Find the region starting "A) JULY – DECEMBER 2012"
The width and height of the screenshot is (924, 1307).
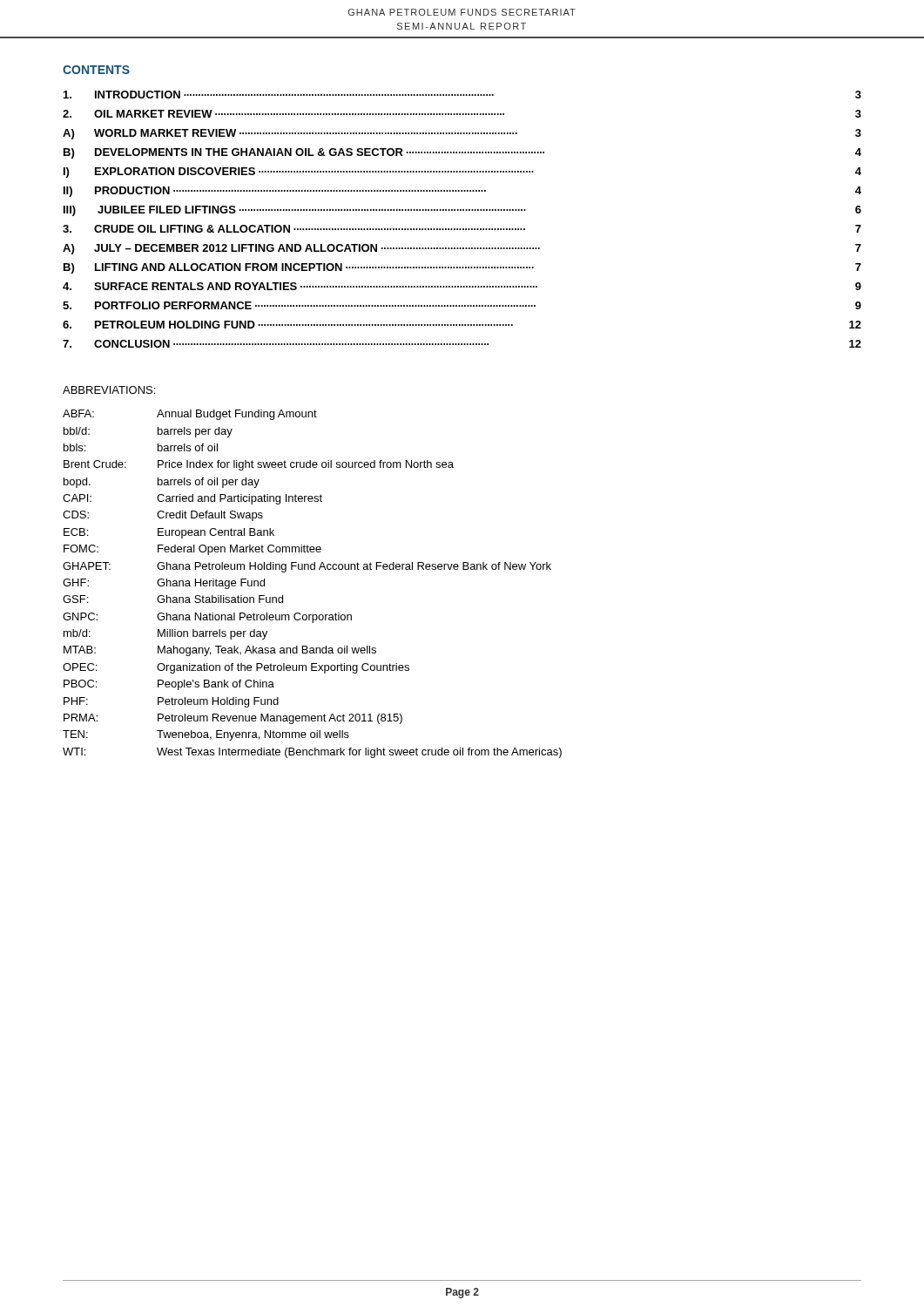462,247
